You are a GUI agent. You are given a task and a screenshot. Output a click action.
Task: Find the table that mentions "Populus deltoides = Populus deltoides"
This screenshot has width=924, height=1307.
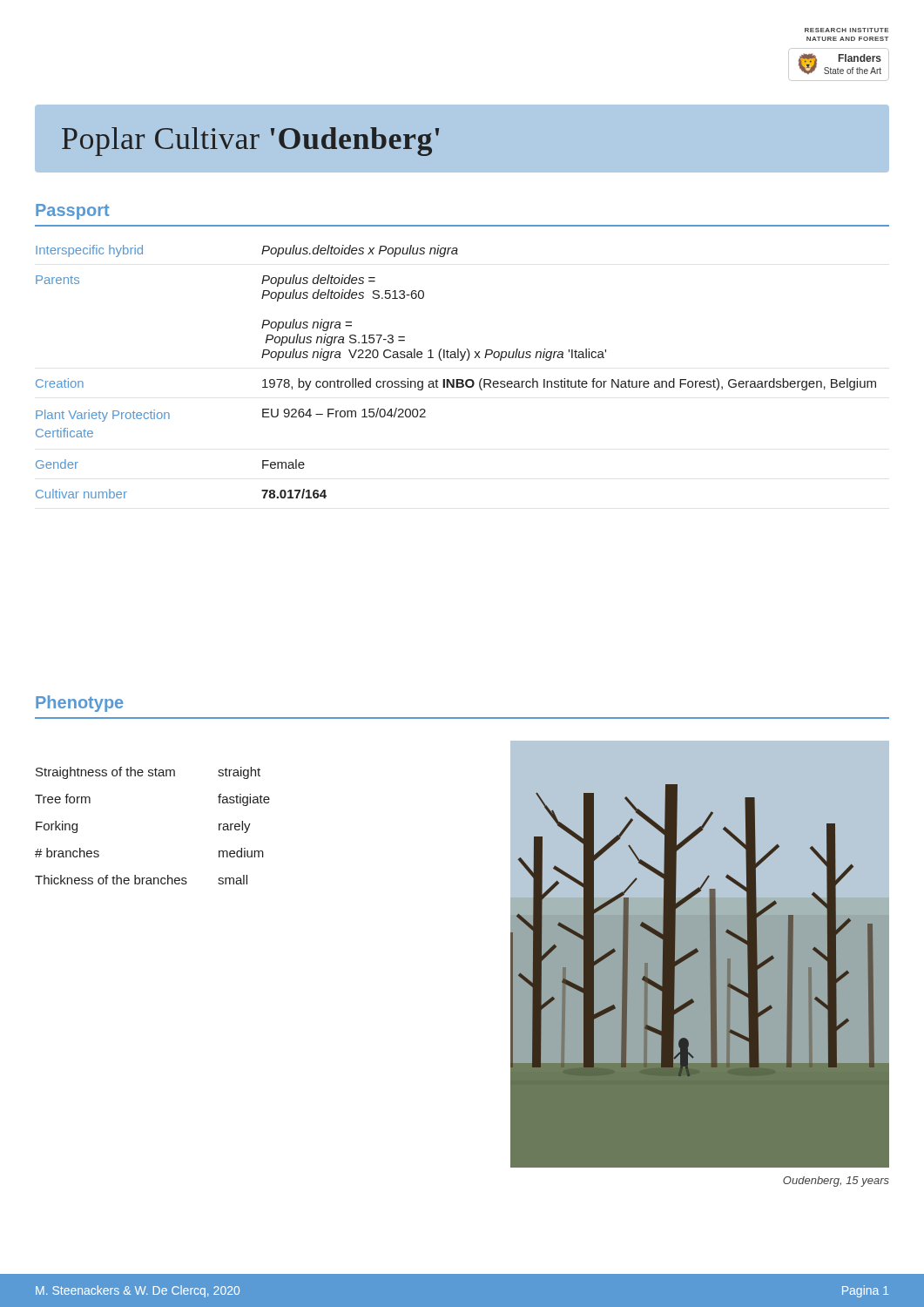click(462, 372)
